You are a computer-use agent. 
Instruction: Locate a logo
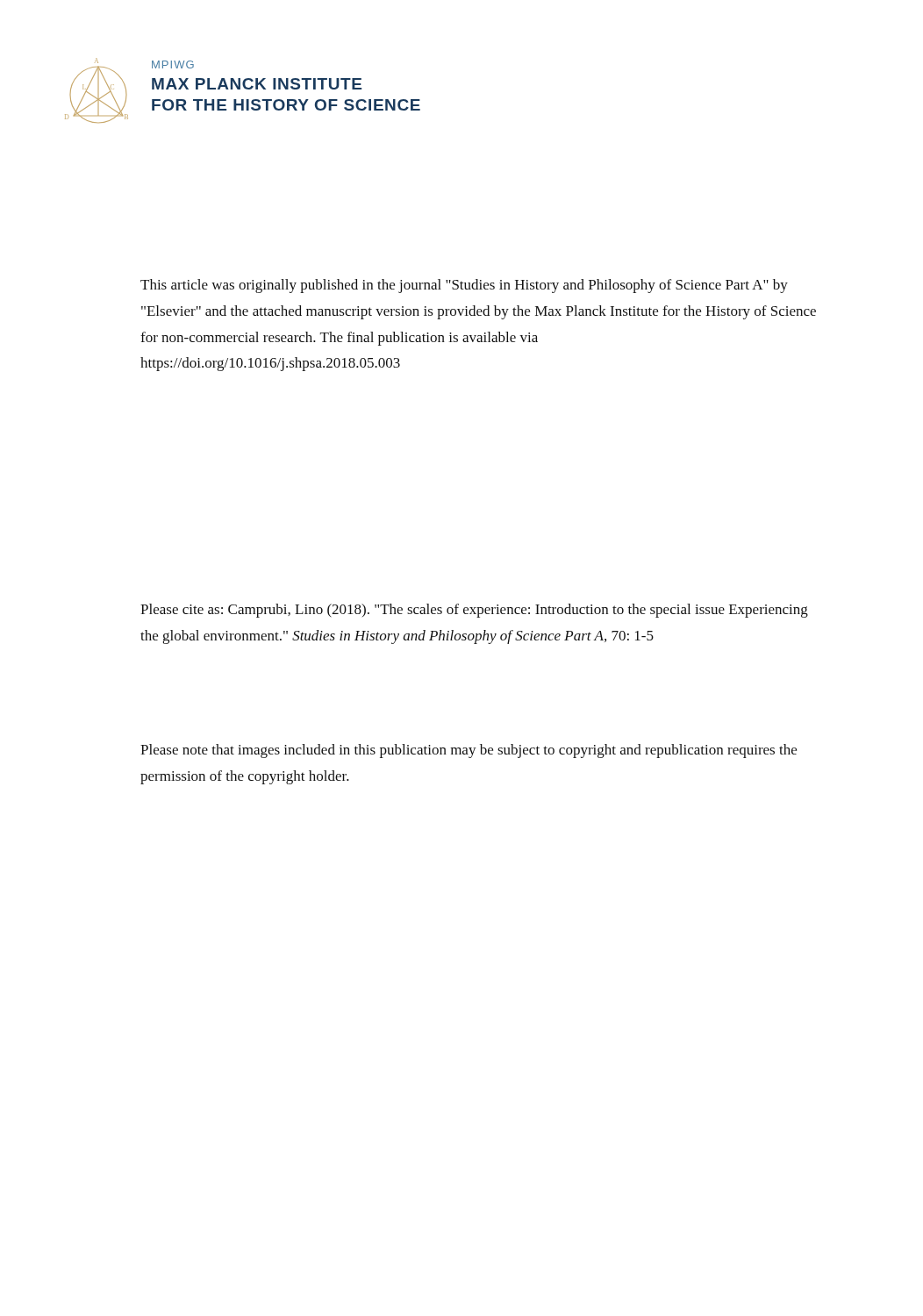(x=102, y=94)
